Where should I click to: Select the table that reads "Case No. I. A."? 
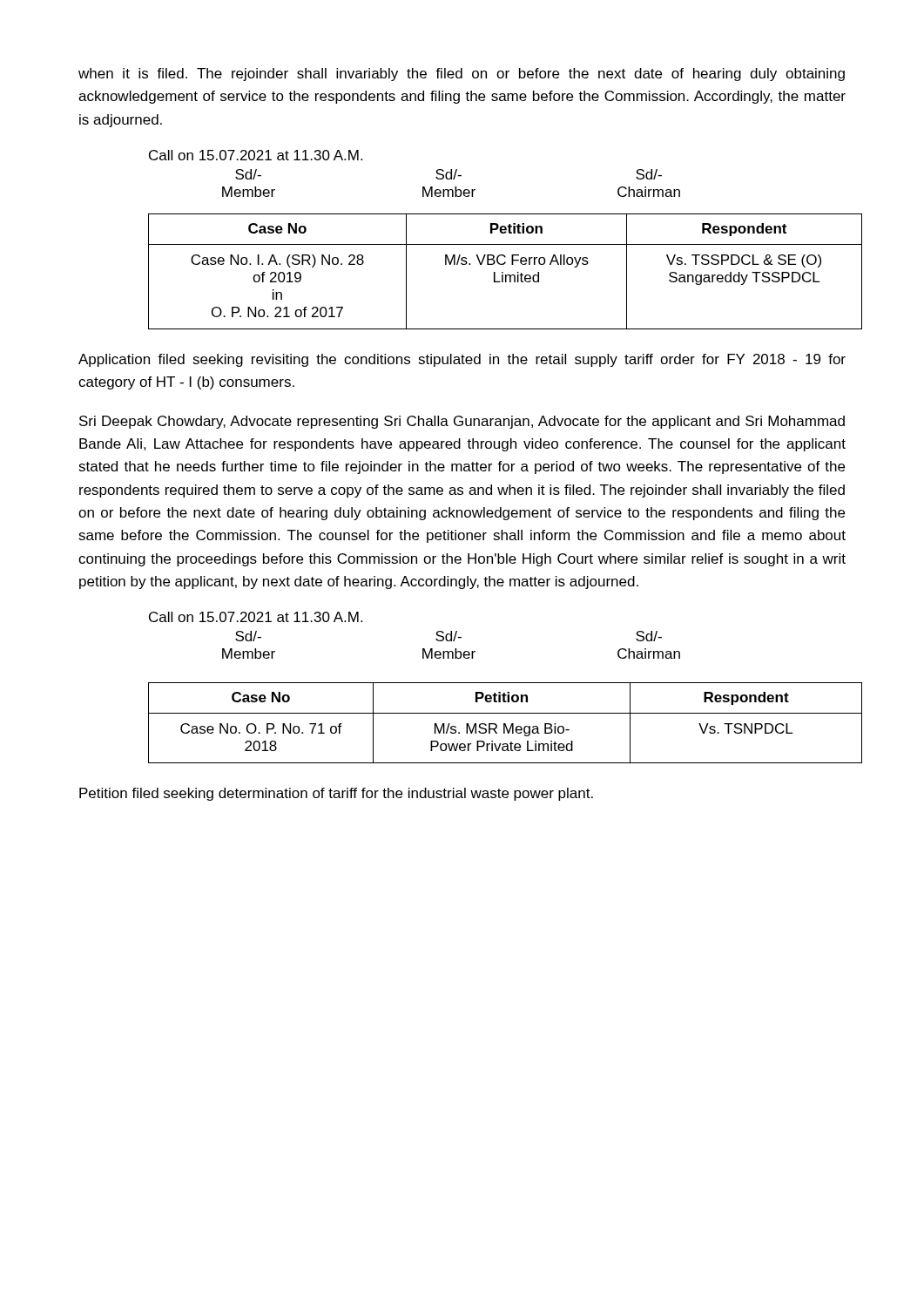click(462, 271)
